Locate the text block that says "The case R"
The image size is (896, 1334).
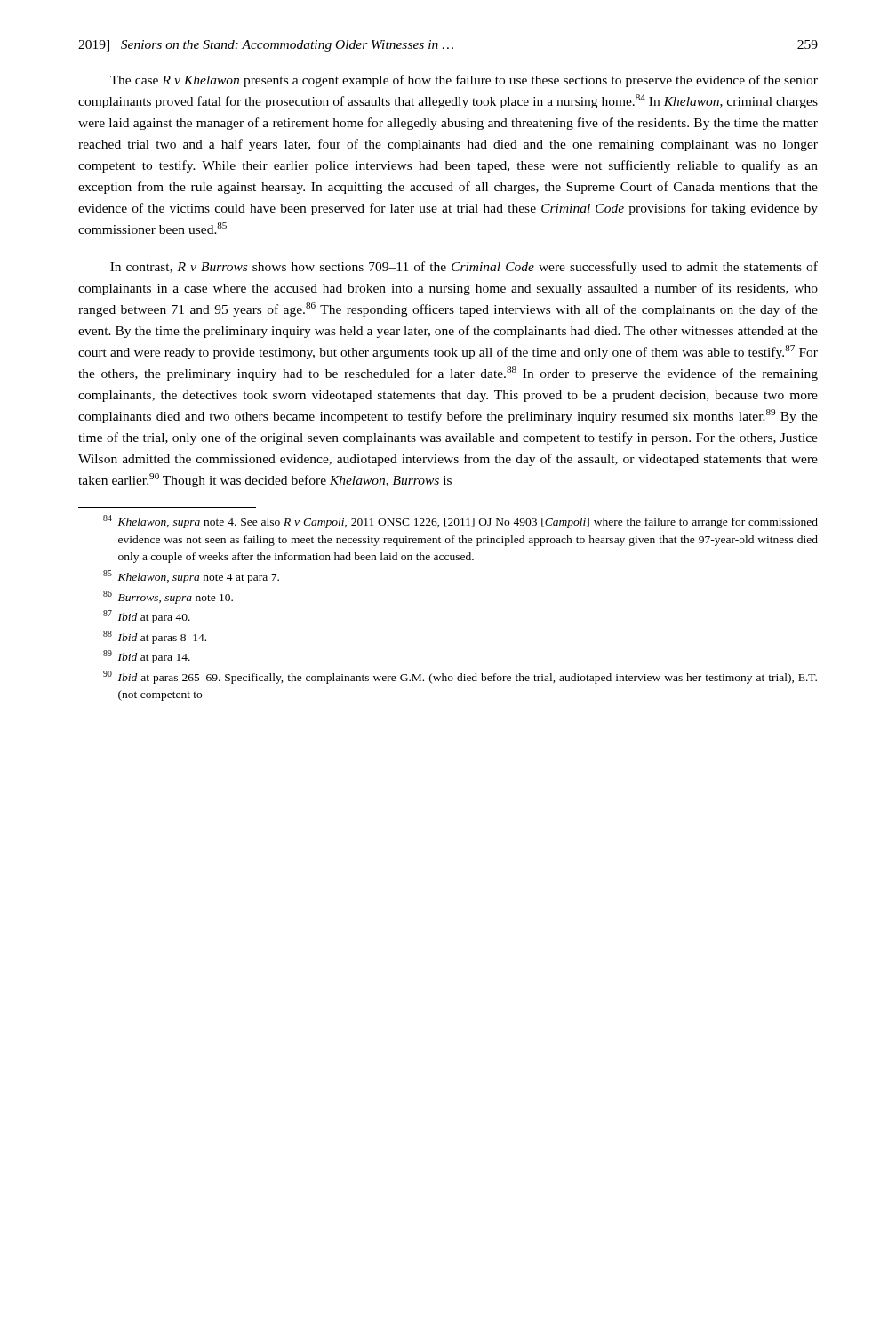click(x=448, y=155)
